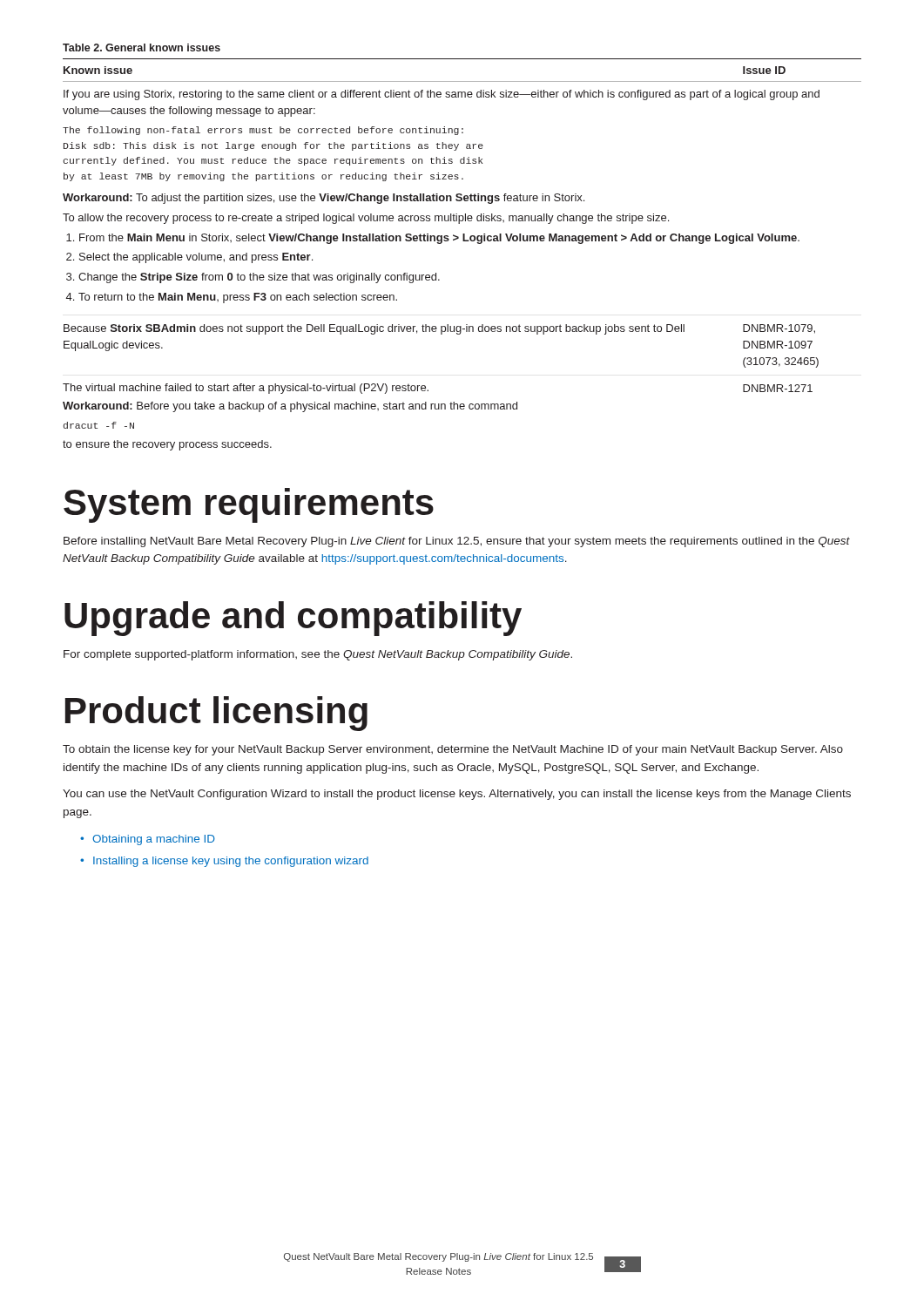924x1307 pixels.
Task: Locate the title that says "Product licensing"
Action: point(216,714)
